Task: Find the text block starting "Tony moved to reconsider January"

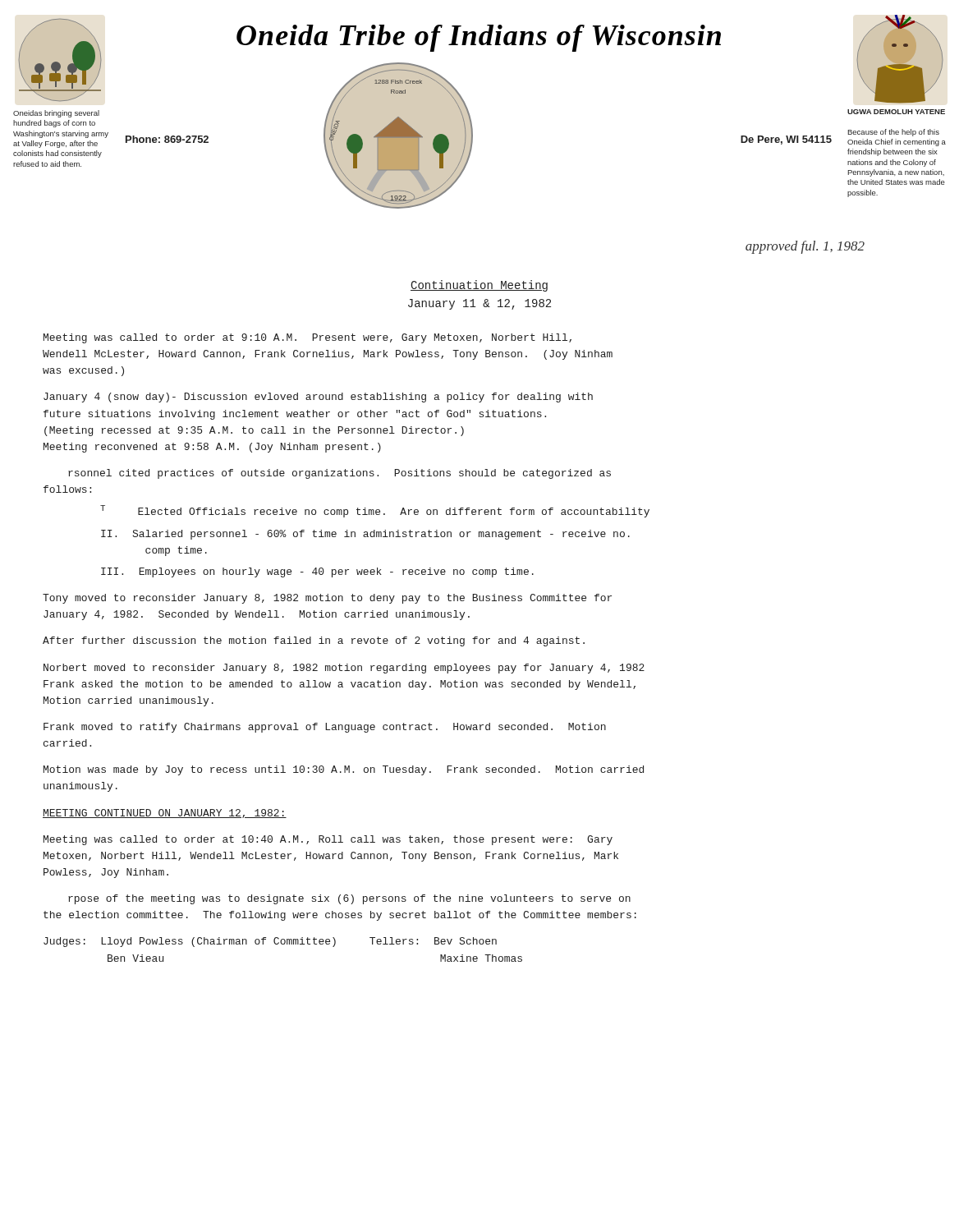Action: [328, 607]
